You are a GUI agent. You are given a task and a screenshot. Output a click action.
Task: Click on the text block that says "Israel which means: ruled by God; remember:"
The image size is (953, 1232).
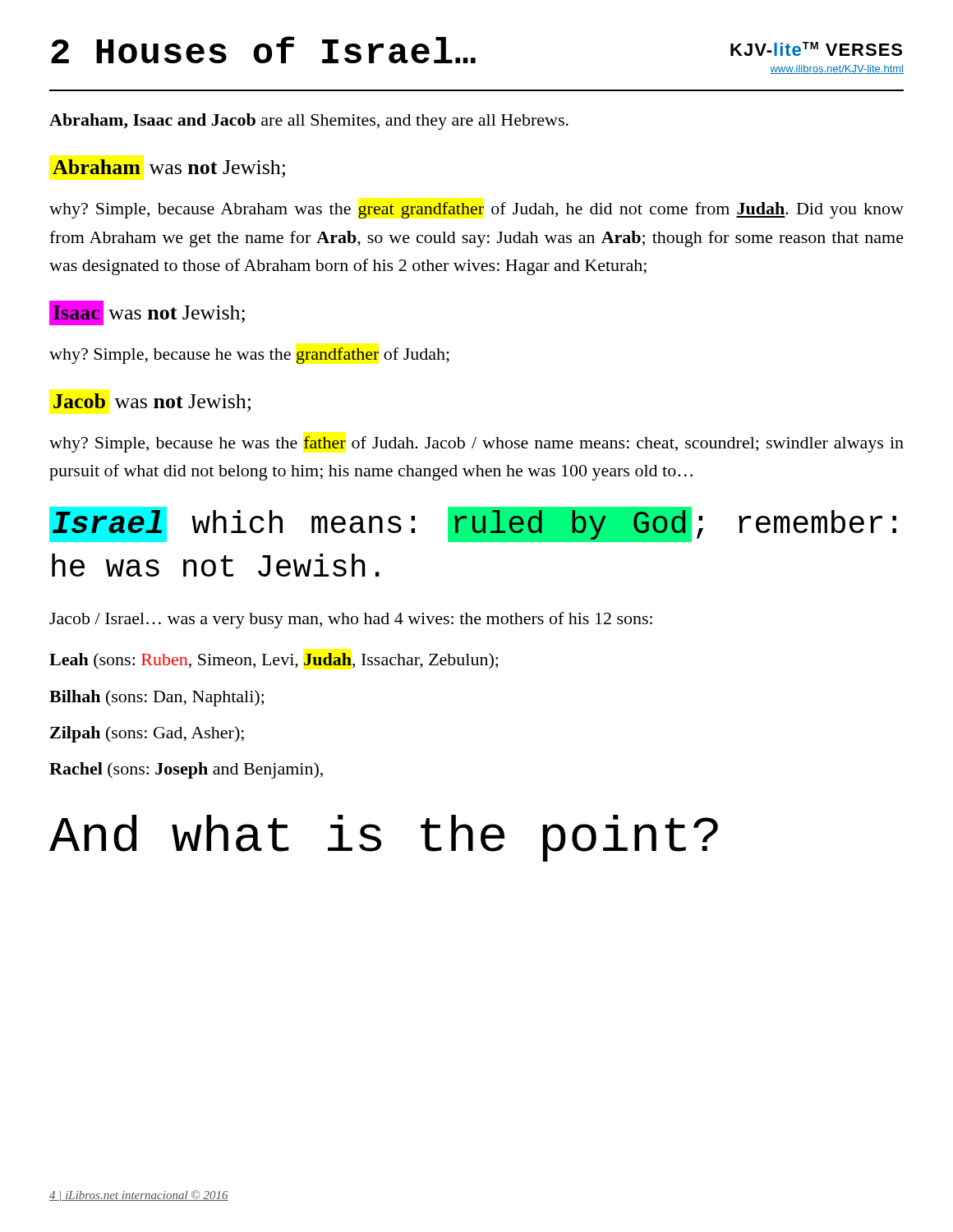tap(476, 546)
